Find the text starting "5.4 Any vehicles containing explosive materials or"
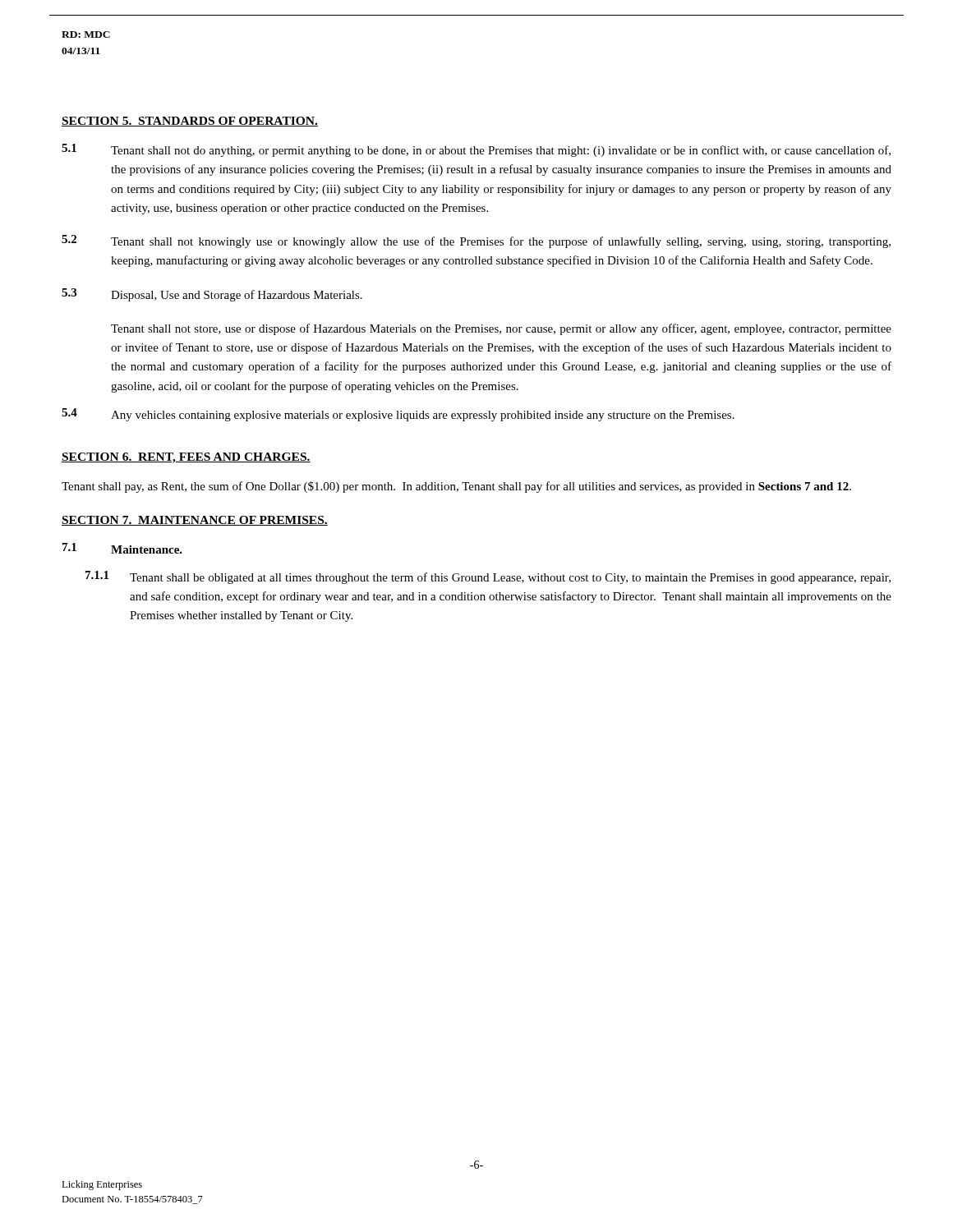The height and width of the screenshot is (1232, 953). tap(476, 415)
